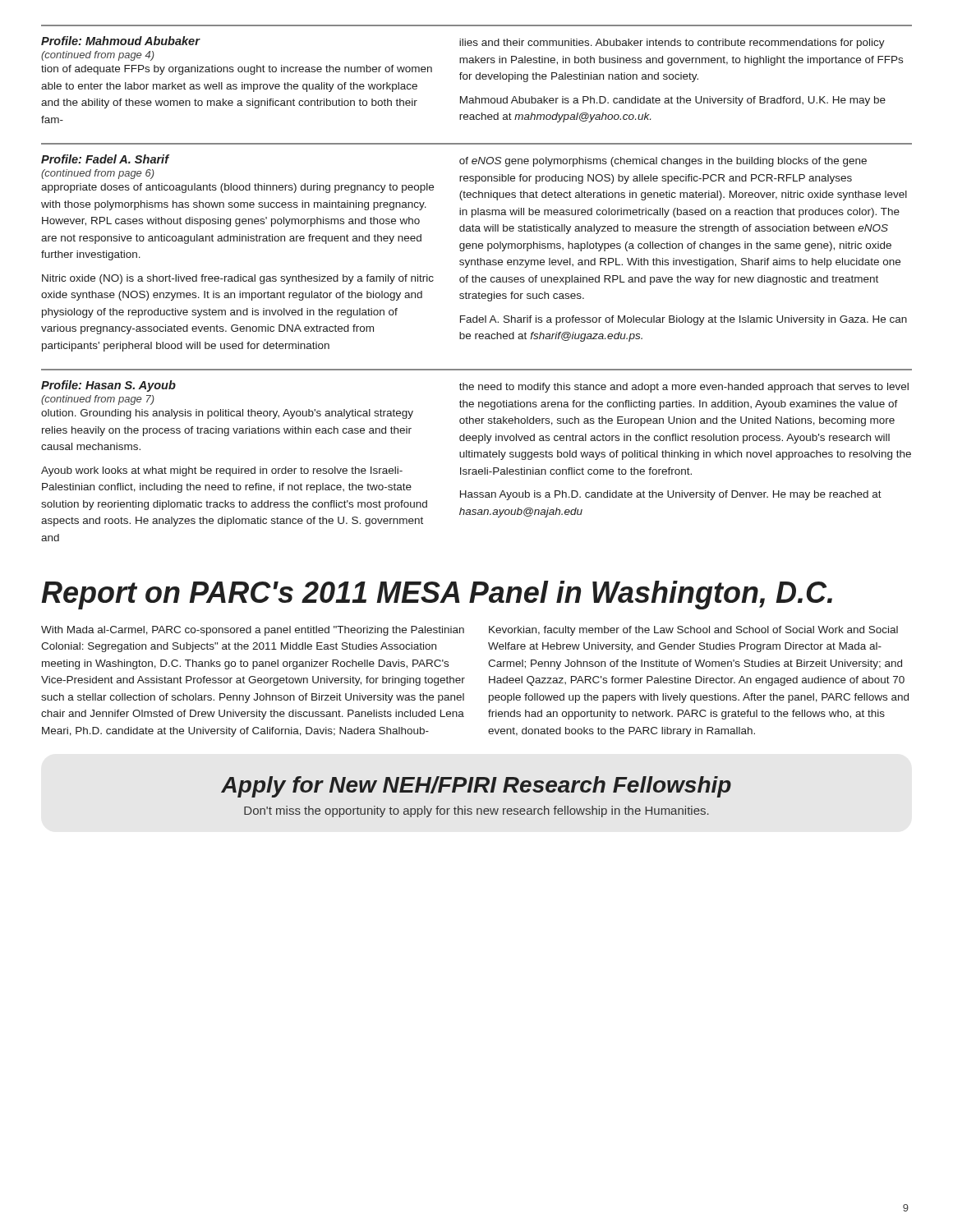Click on the text block with the text "of eNOS gene polymorphisms (chemical"

683,228
